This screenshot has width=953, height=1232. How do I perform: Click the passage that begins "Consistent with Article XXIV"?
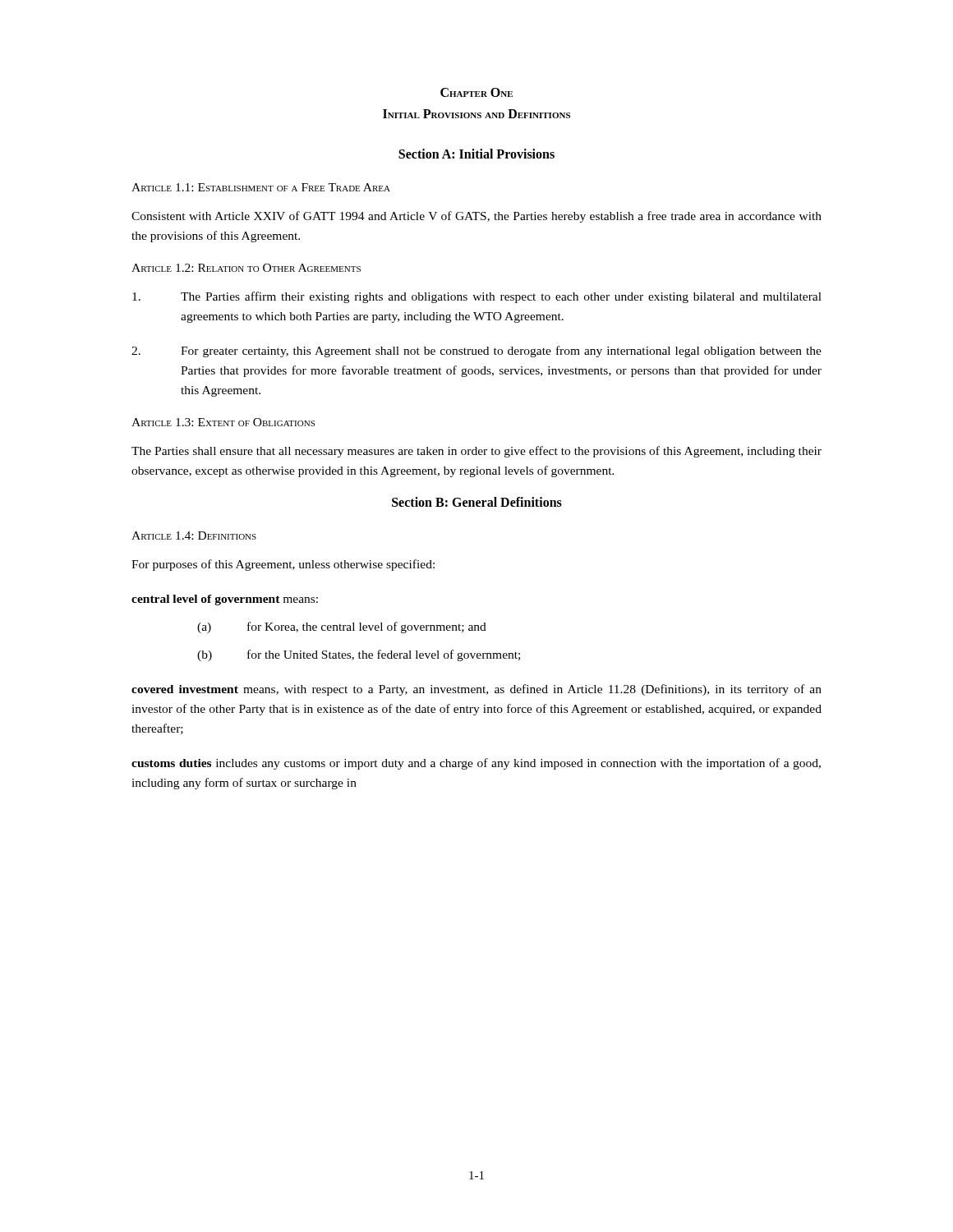click(476, 226)
